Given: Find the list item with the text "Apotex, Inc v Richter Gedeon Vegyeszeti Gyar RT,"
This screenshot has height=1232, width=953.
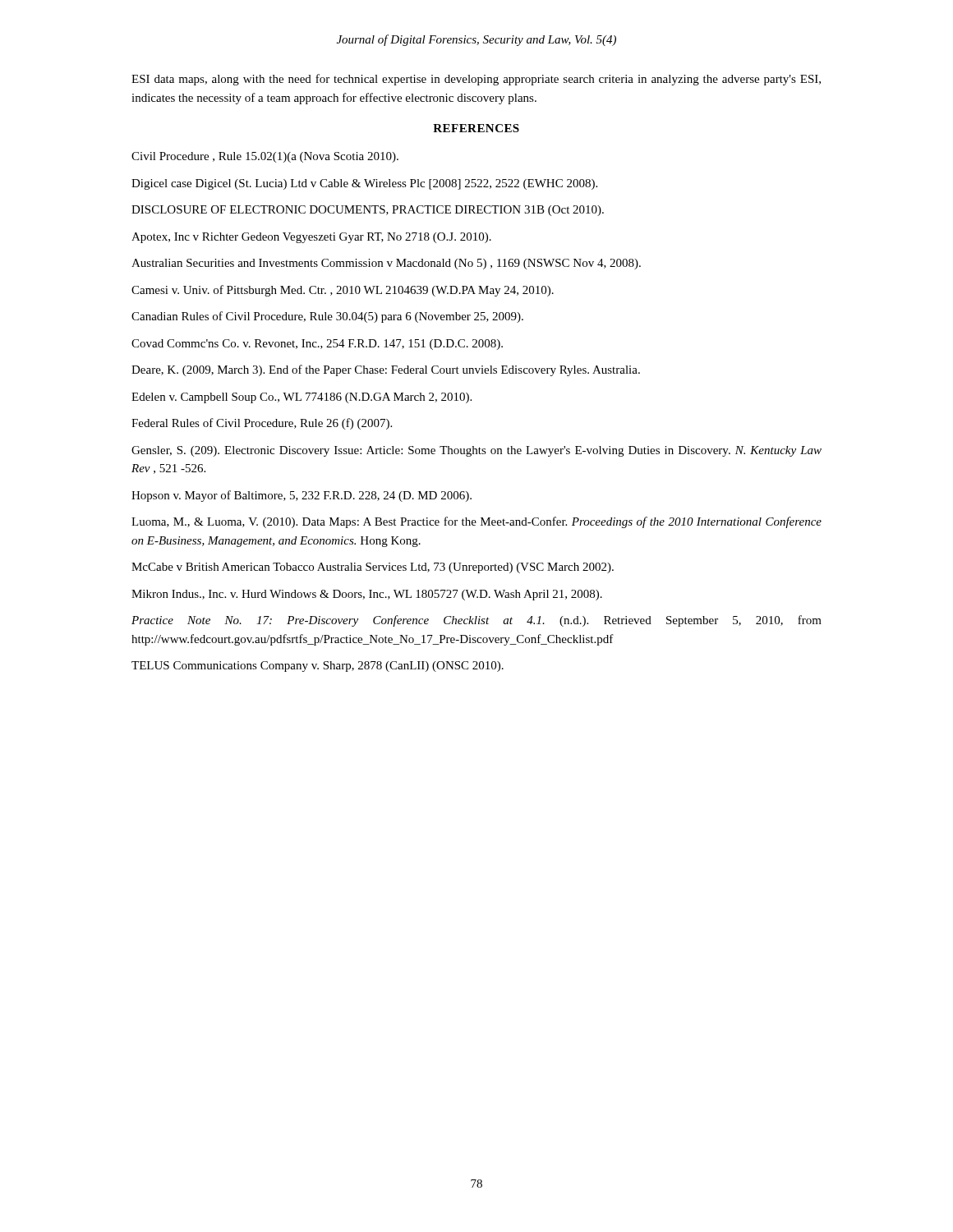Looking at the screenshot, I should coord(312,236).
